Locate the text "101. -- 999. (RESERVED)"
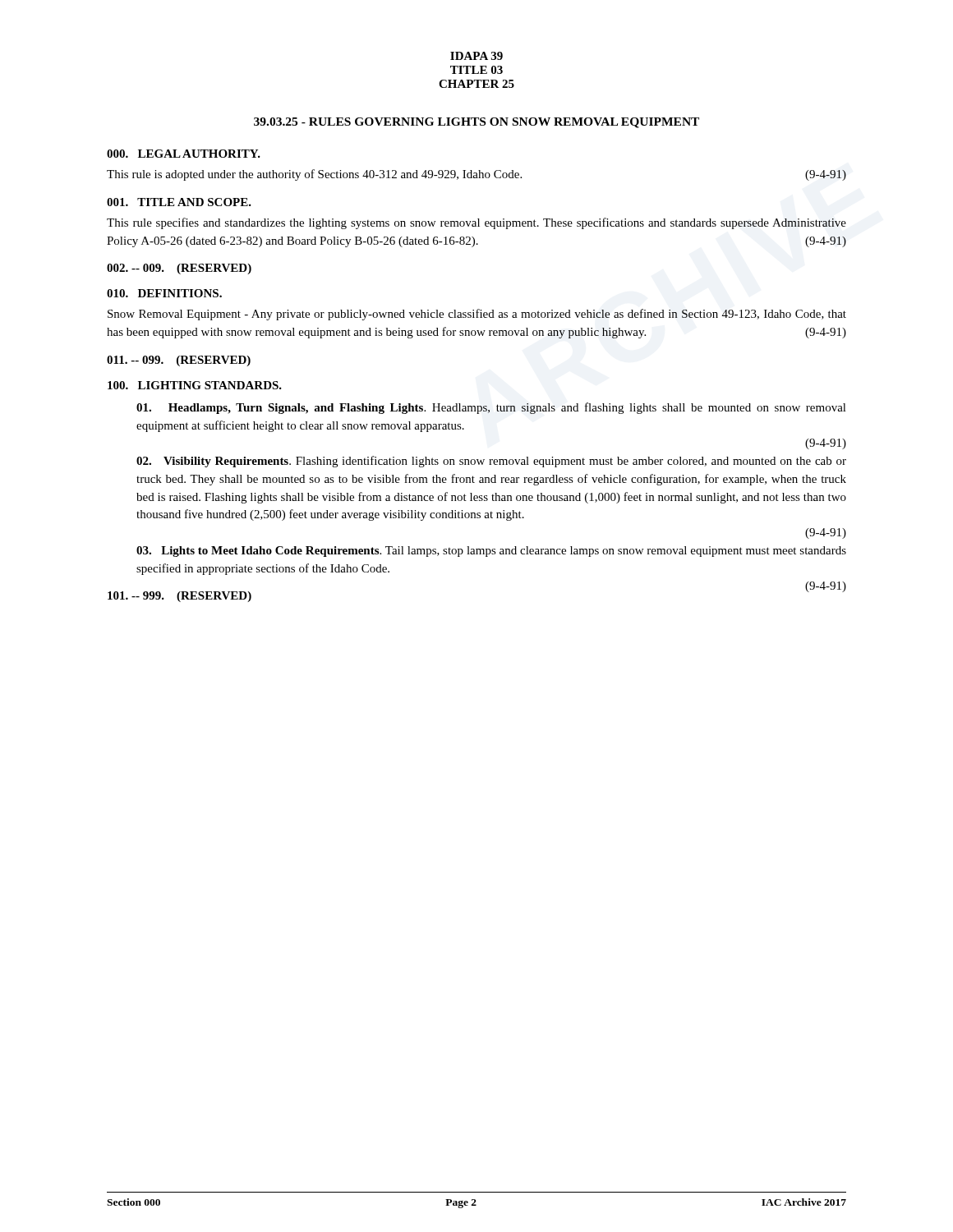 [179, 596]
